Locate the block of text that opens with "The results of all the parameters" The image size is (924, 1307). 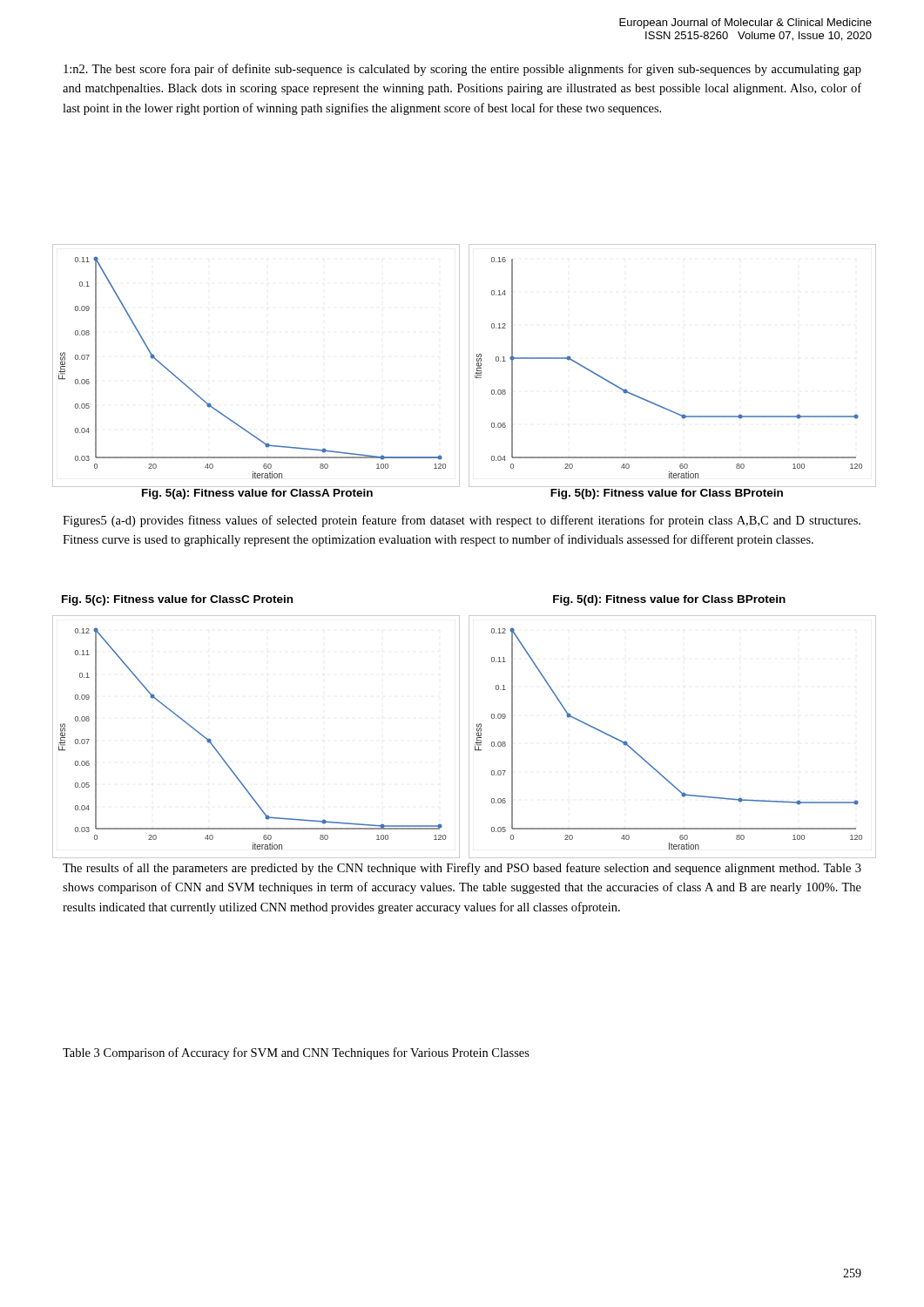point(462,887)
